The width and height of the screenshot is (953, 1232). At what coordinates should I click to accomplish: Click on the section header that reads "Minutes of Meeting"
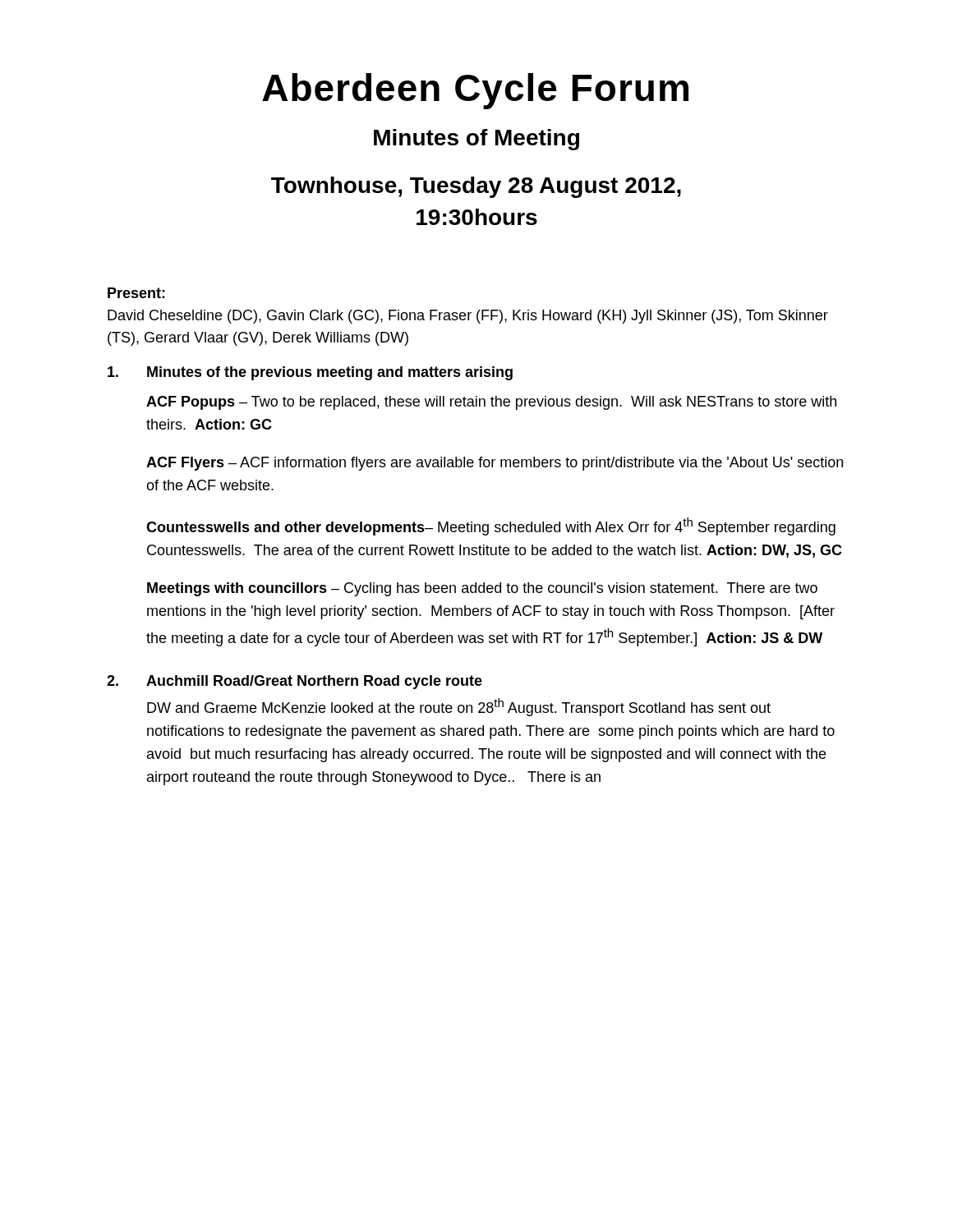(476, 138)
